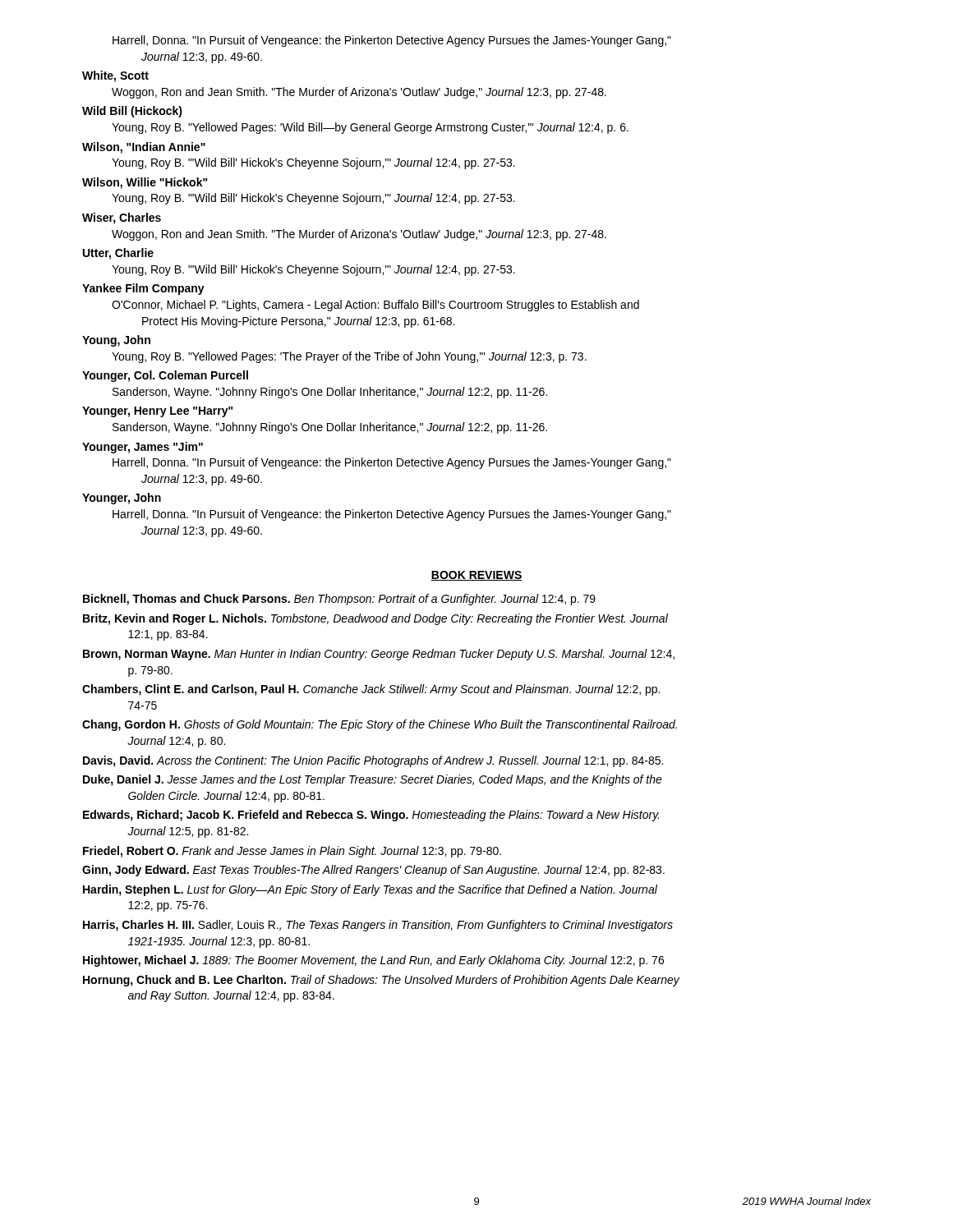
Task: Find the element starting "Bicknell, Thomas and"
Action: click(339, 599)
